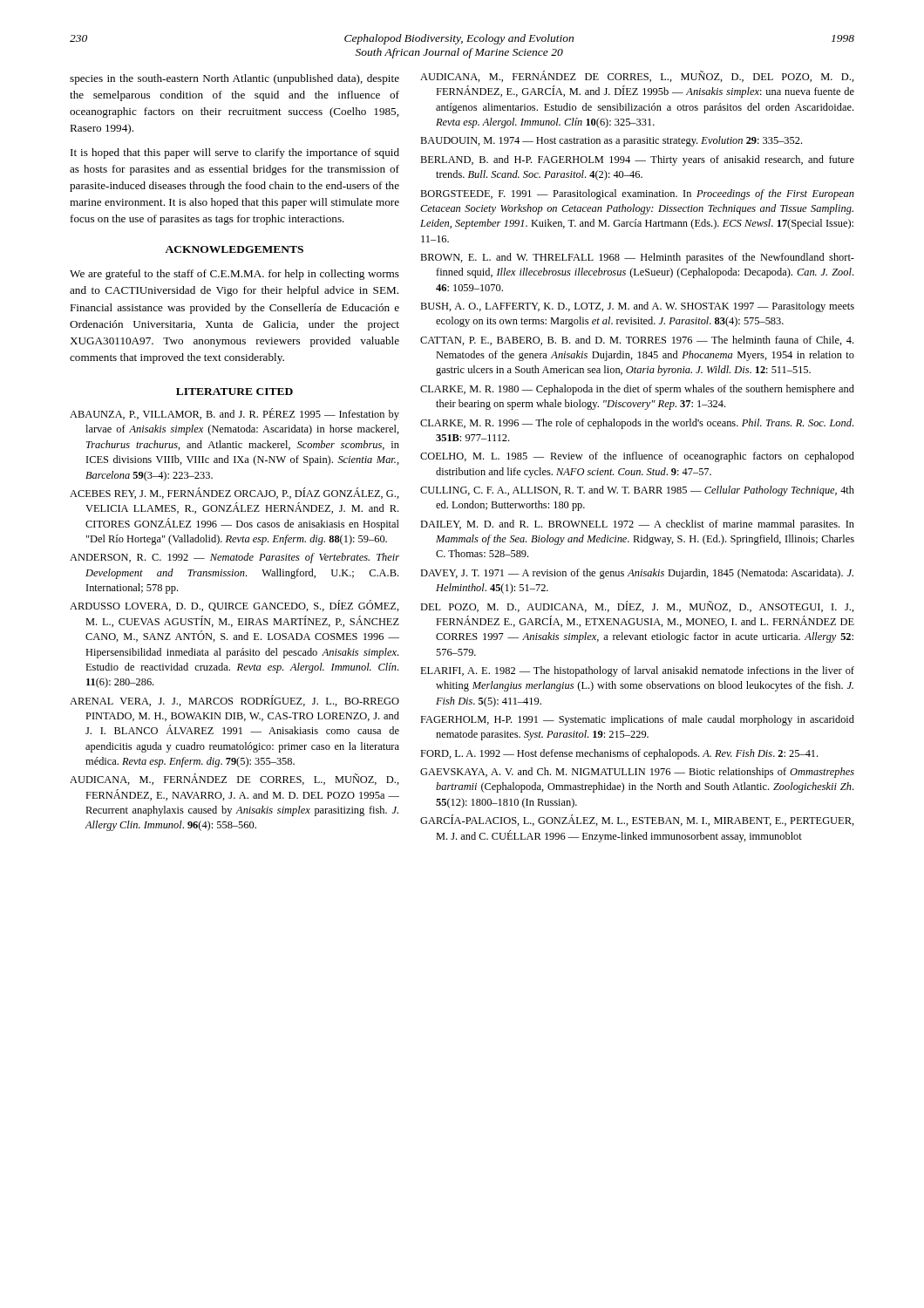Locate the list item that says "FORD, L. A. 1992"

click(619, 753)
